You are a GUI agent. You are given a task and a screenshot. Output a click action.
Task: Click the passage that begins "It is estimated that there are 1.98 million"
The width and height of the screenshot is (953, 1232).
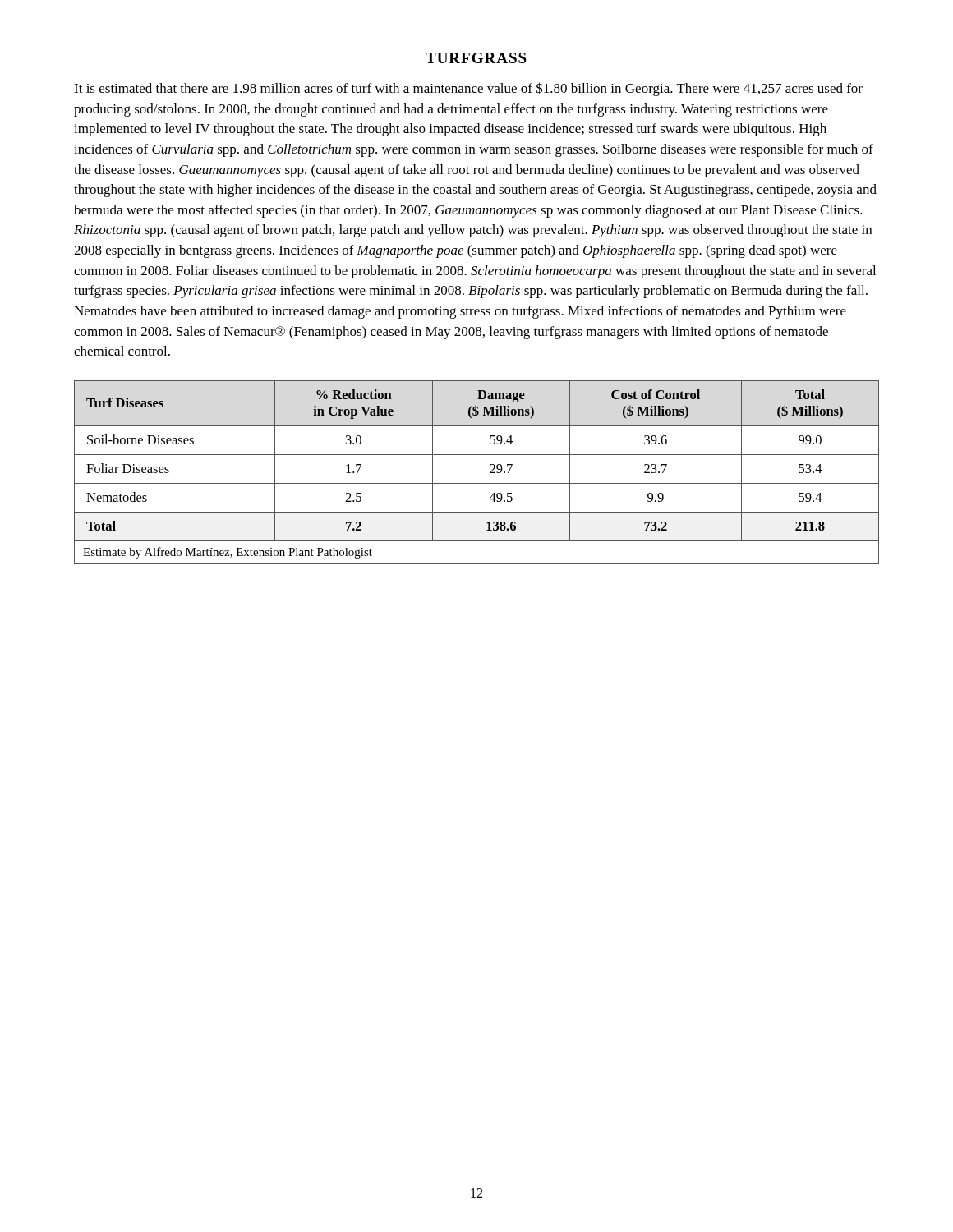pos(475,220)
